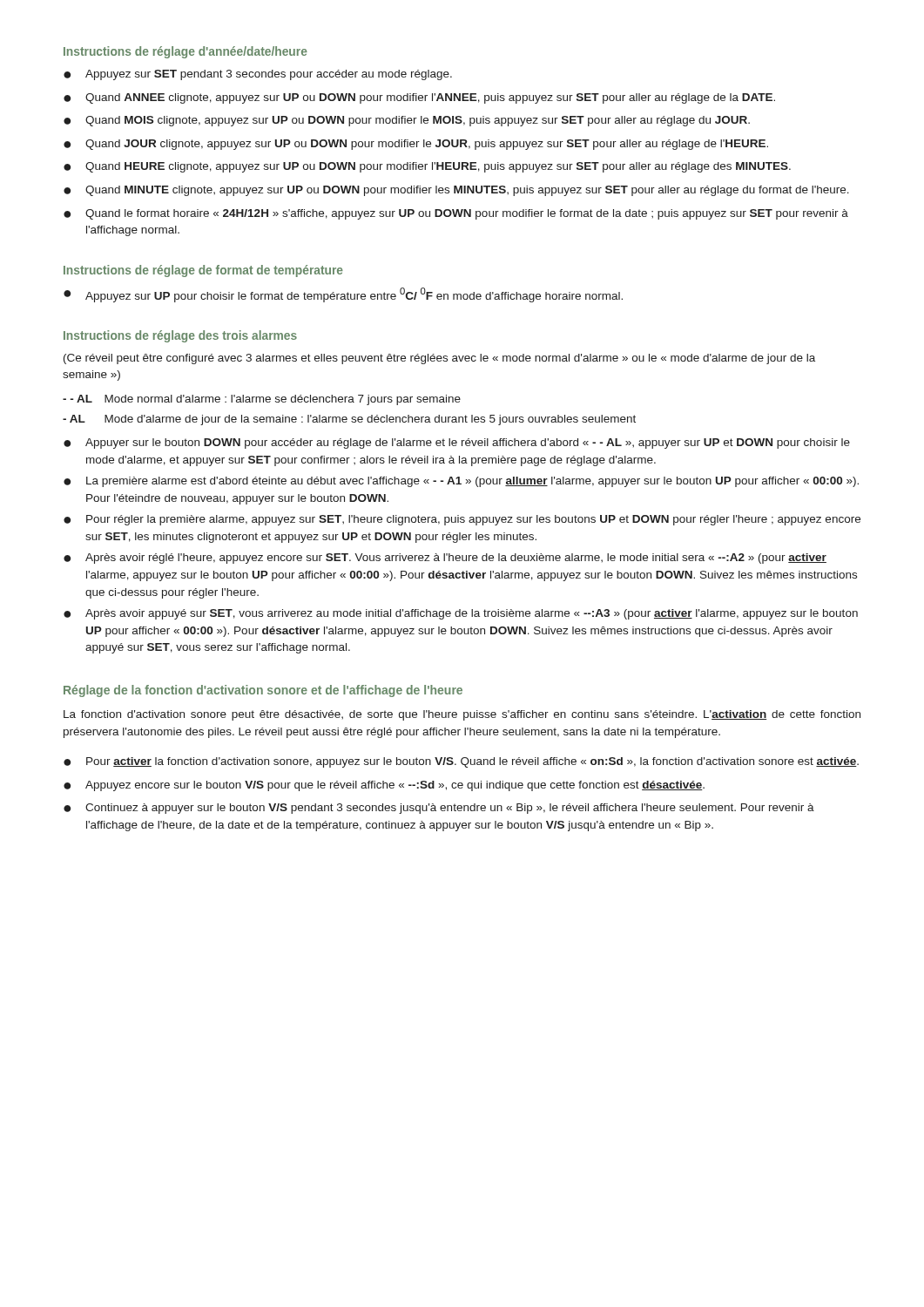Screen dimensions: 1307x924
Task: Click the passage that begins "● Quand ANNEE clignote, appuyez sur"
Action: [419, 98]
